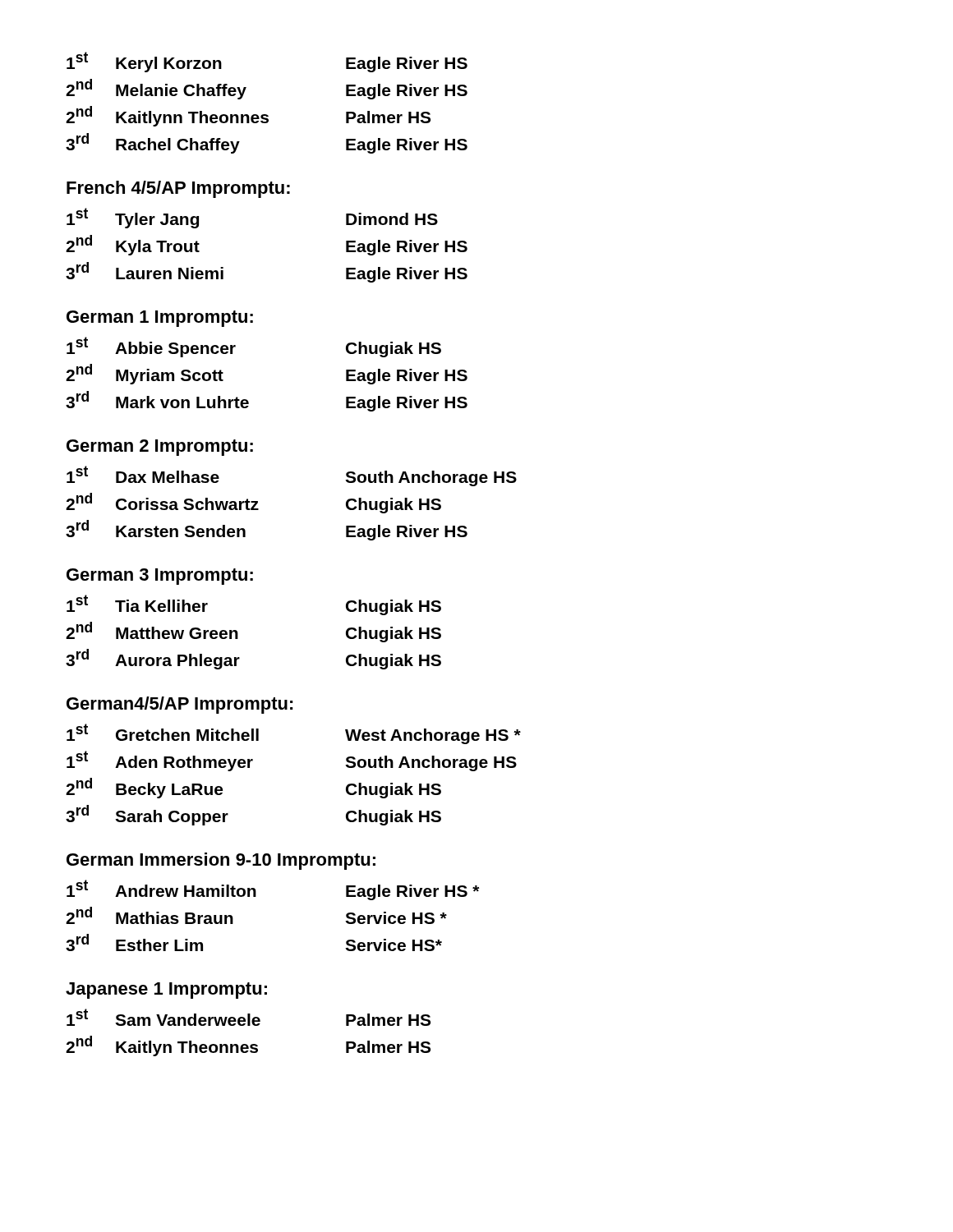
Task: Select the list item that reads "3rd Aurora Phlegar Chugiak HS"
Action: coord(182,660)
